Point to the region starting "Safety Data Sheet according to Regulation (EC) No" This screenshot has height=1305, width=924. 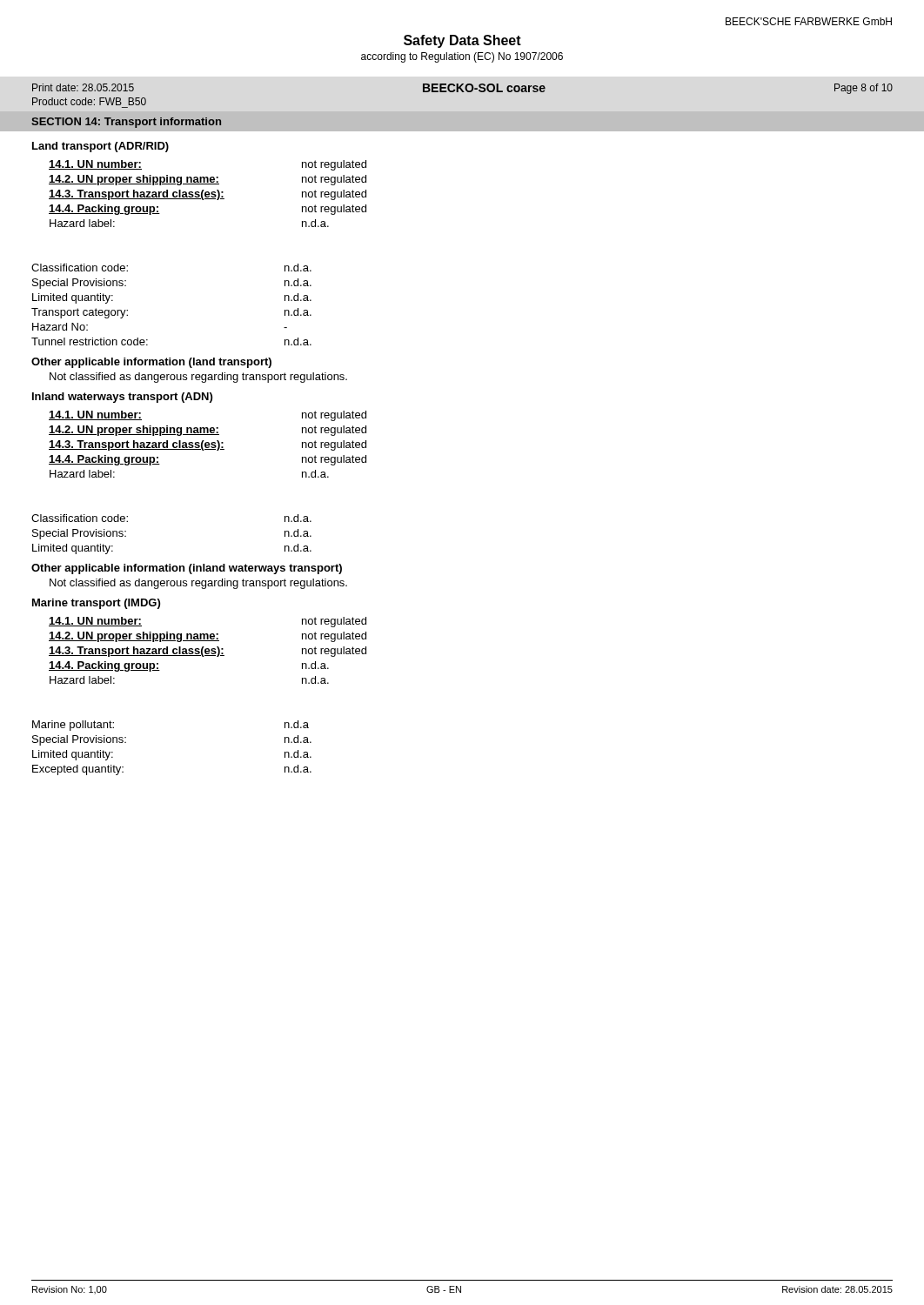462,48
